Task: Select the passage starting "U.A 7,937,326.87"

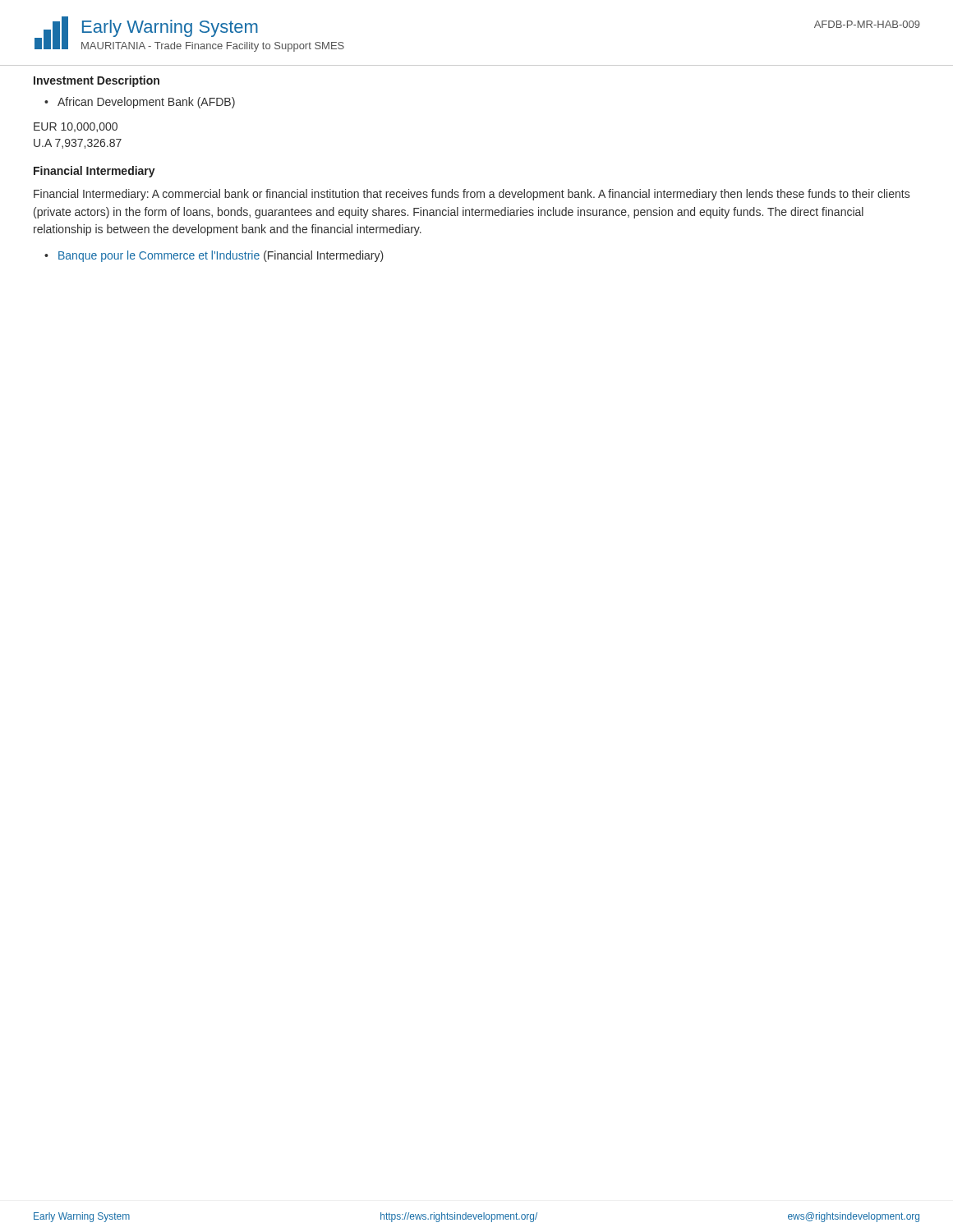Action: 77,143
